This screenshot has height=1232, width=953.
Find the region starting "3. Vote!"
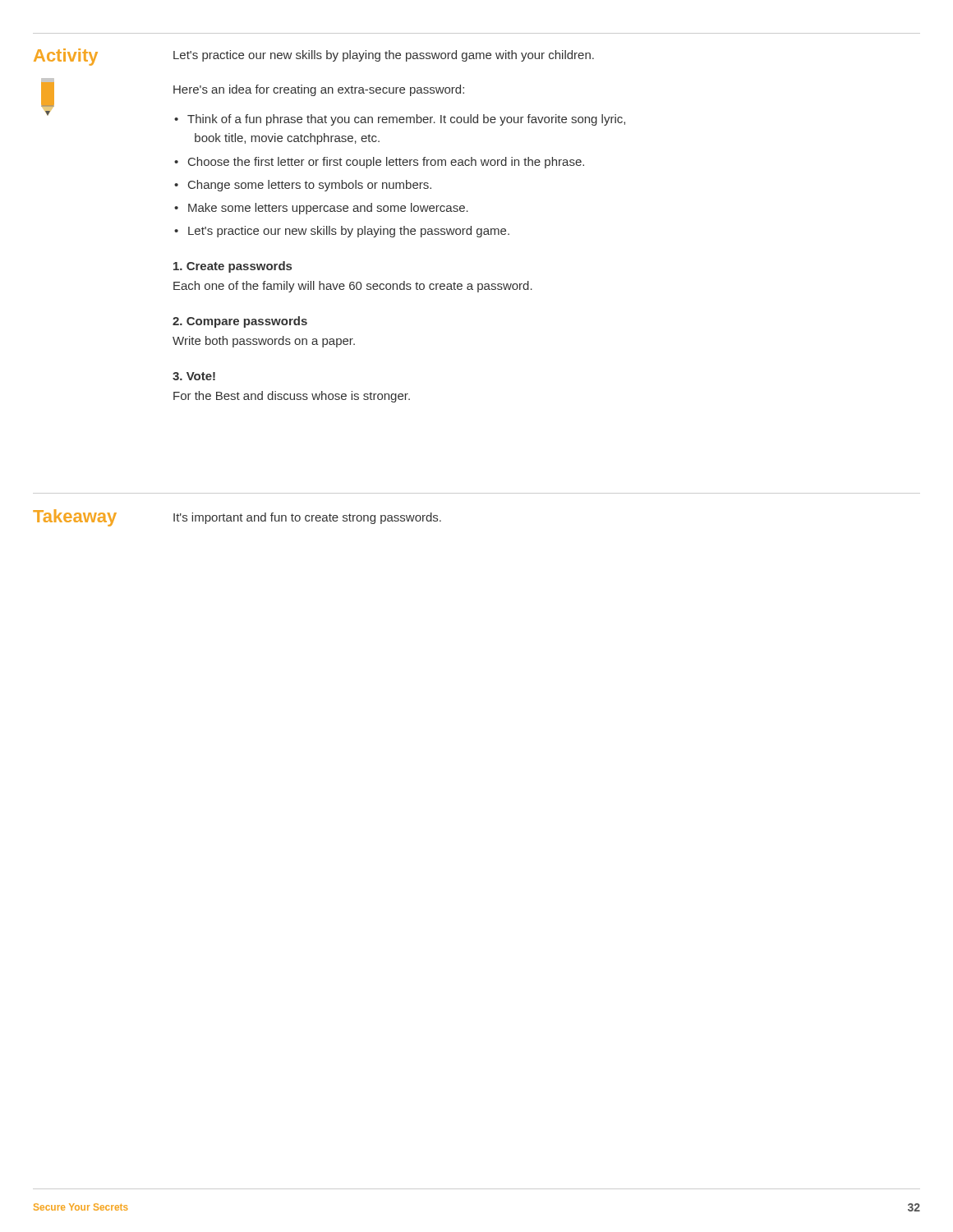click(194, 375)
